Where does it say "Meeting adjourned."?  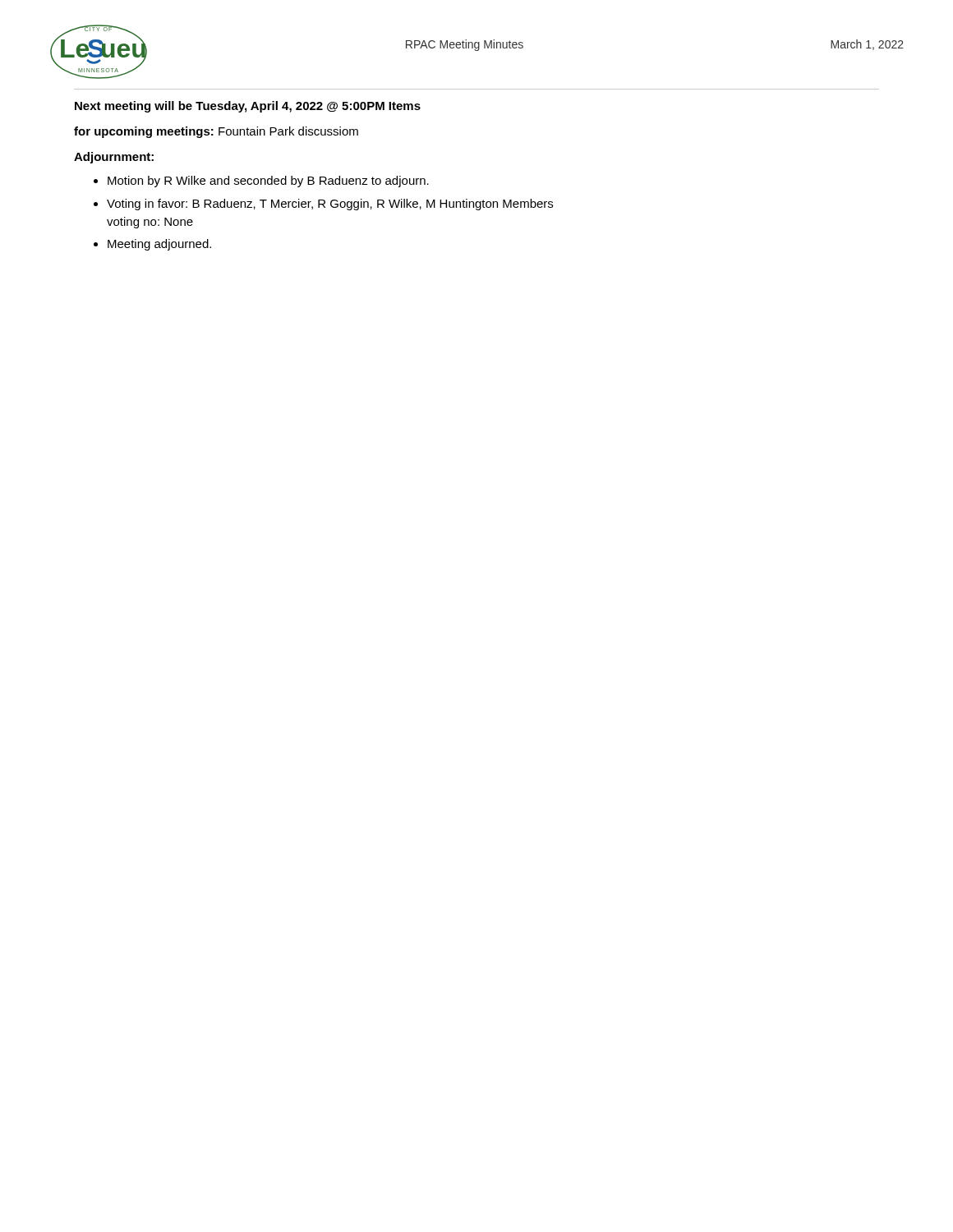click(x=160, y=244)
